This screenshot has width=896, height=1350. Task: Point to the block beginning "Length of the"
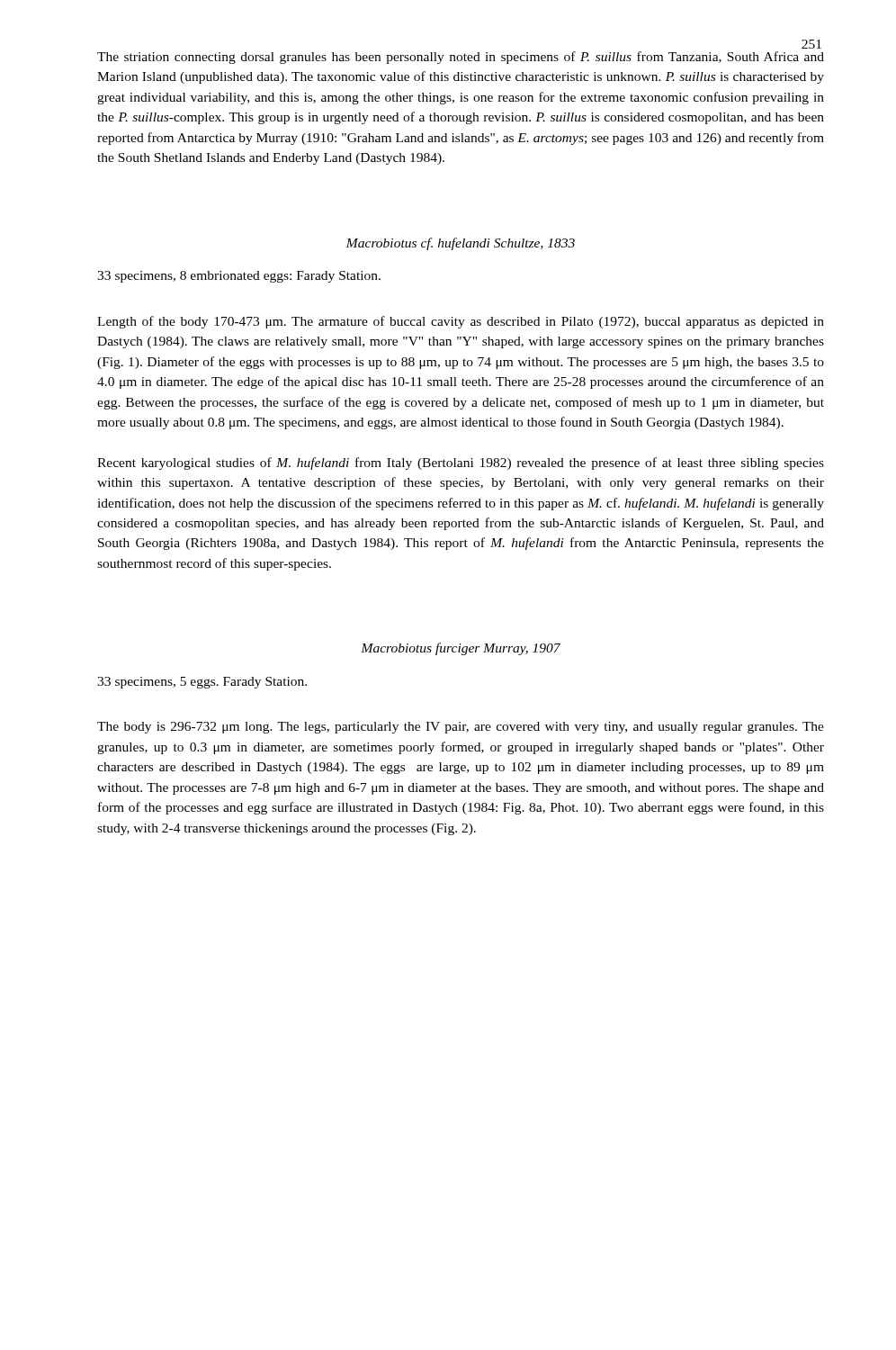point(461,372)
